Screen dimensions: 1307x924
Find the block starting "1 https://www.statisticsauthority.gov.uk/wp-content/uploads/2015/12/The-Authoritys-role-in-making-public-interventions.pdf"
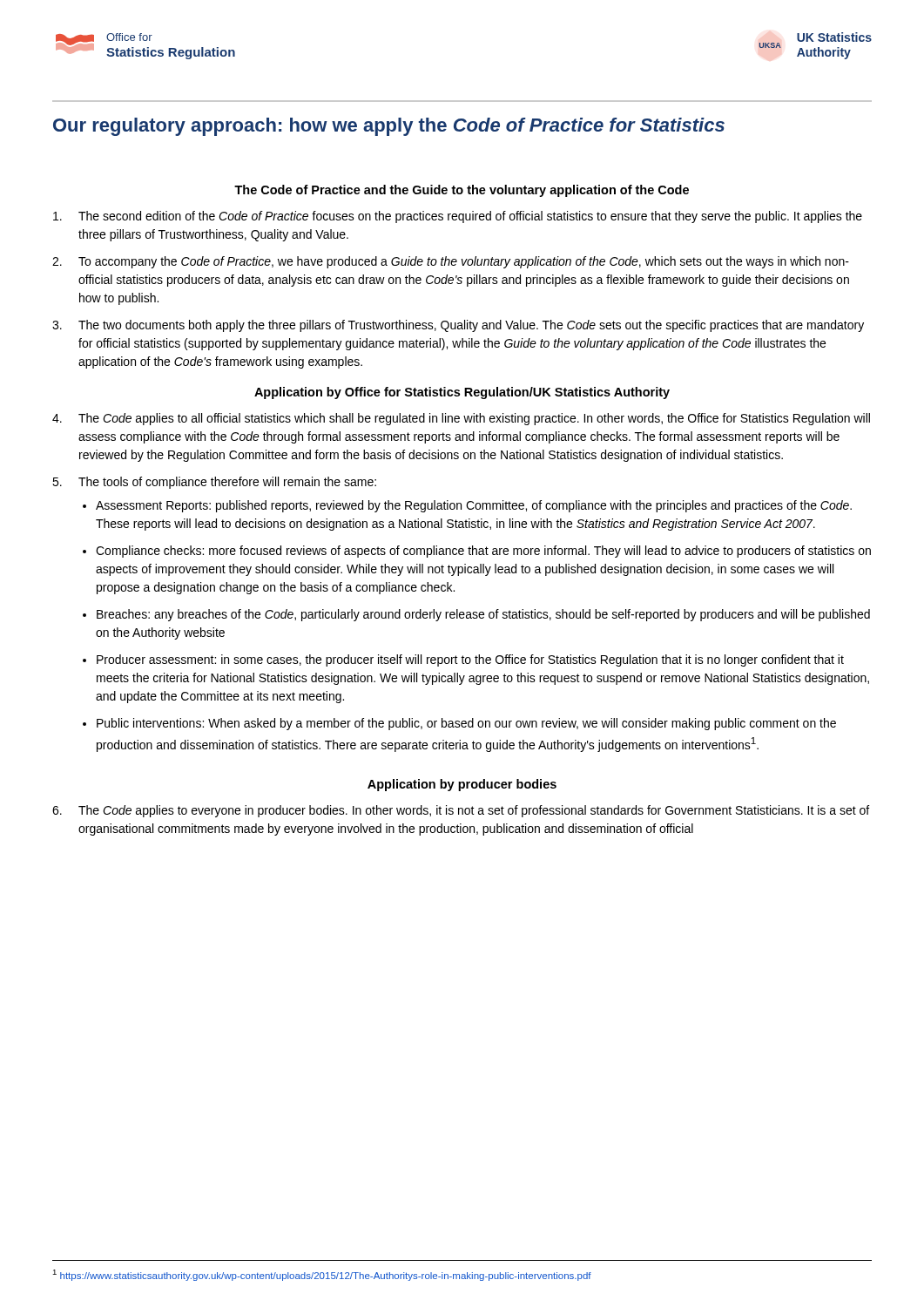pyautogui.click(x=462, y=1274)
